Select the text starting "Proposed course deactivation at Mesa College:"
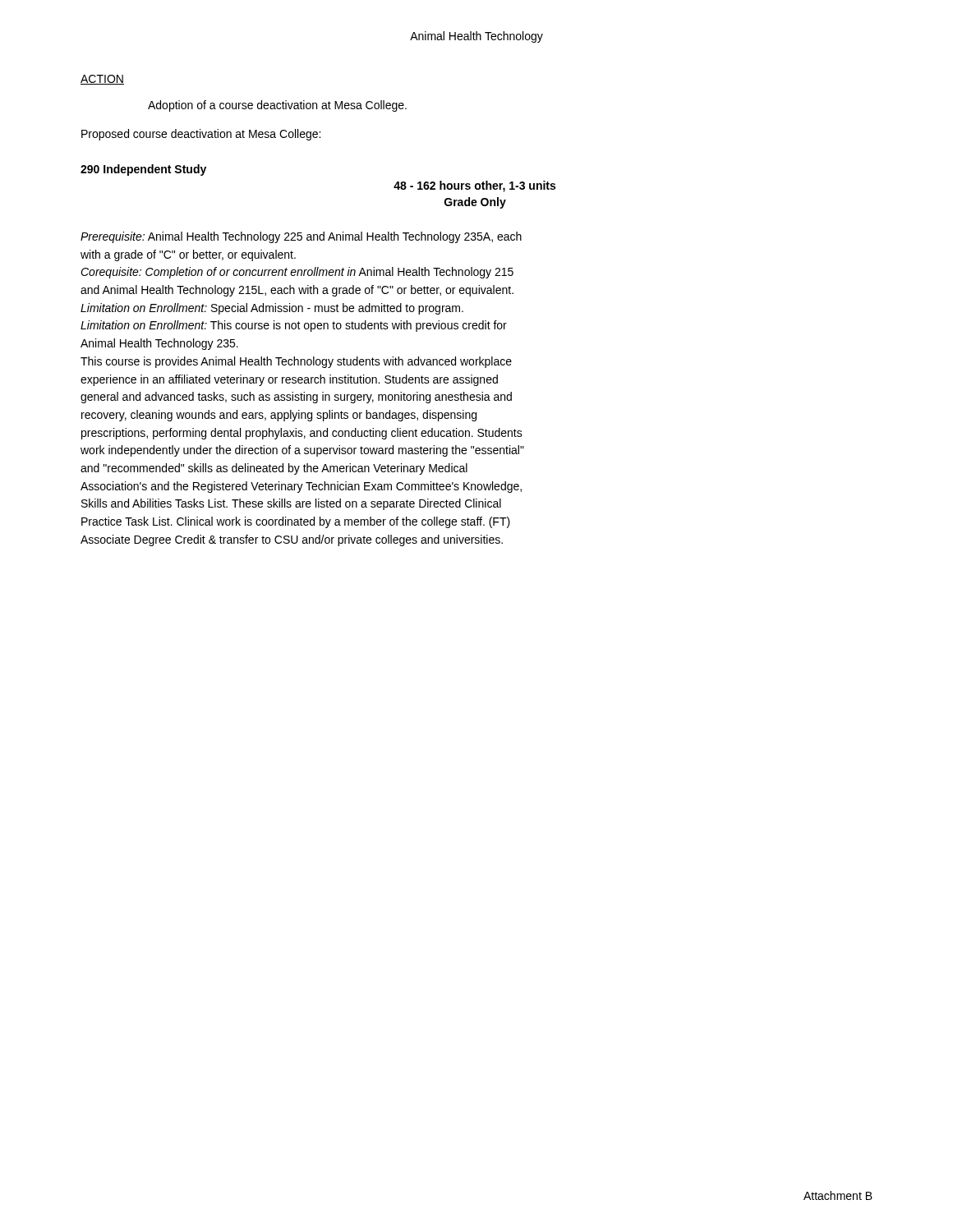Viewport: 953px width, 1232px height. (x=201, y=134)
